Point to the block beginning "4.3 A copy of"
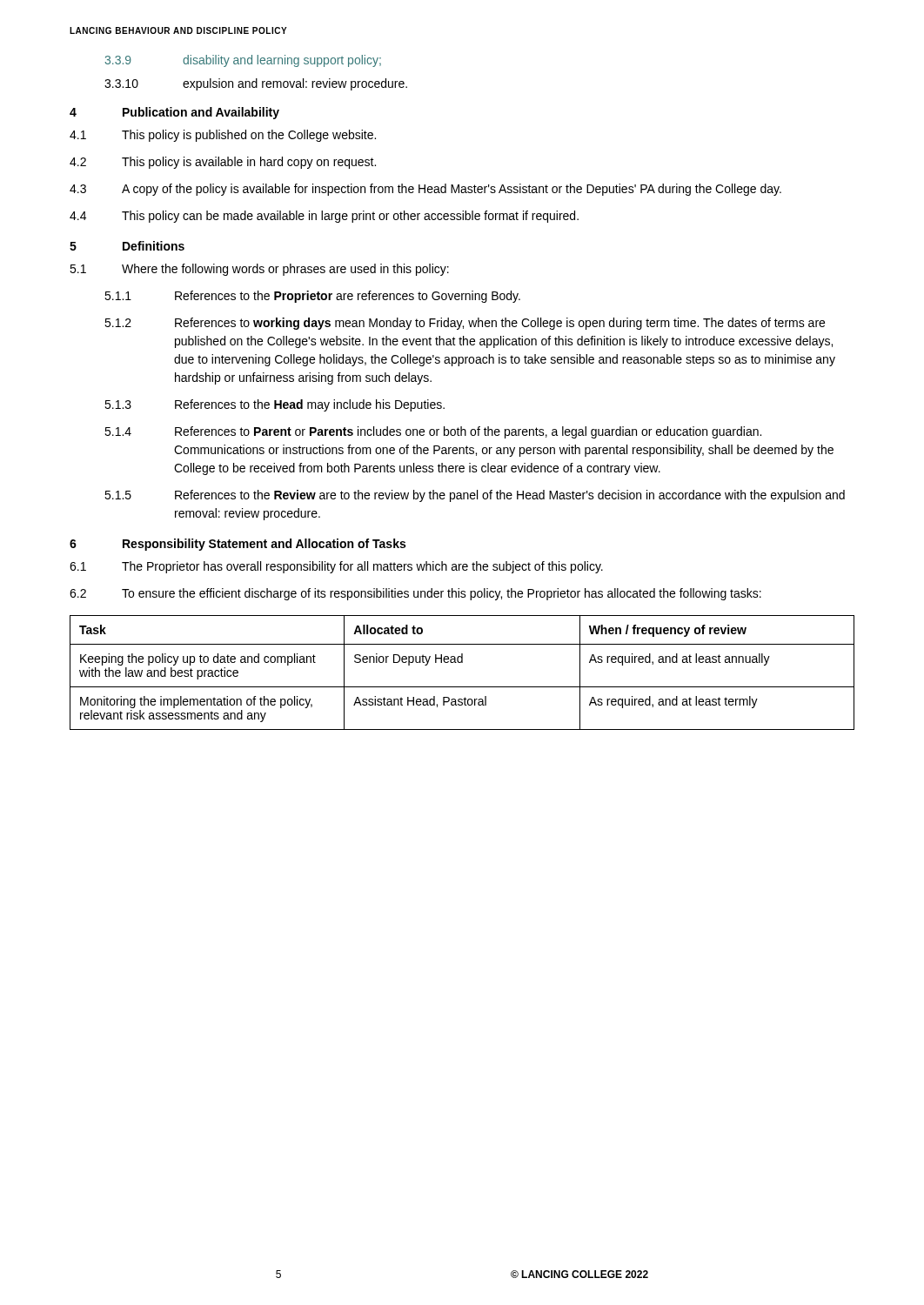 (x=426, y=189)
